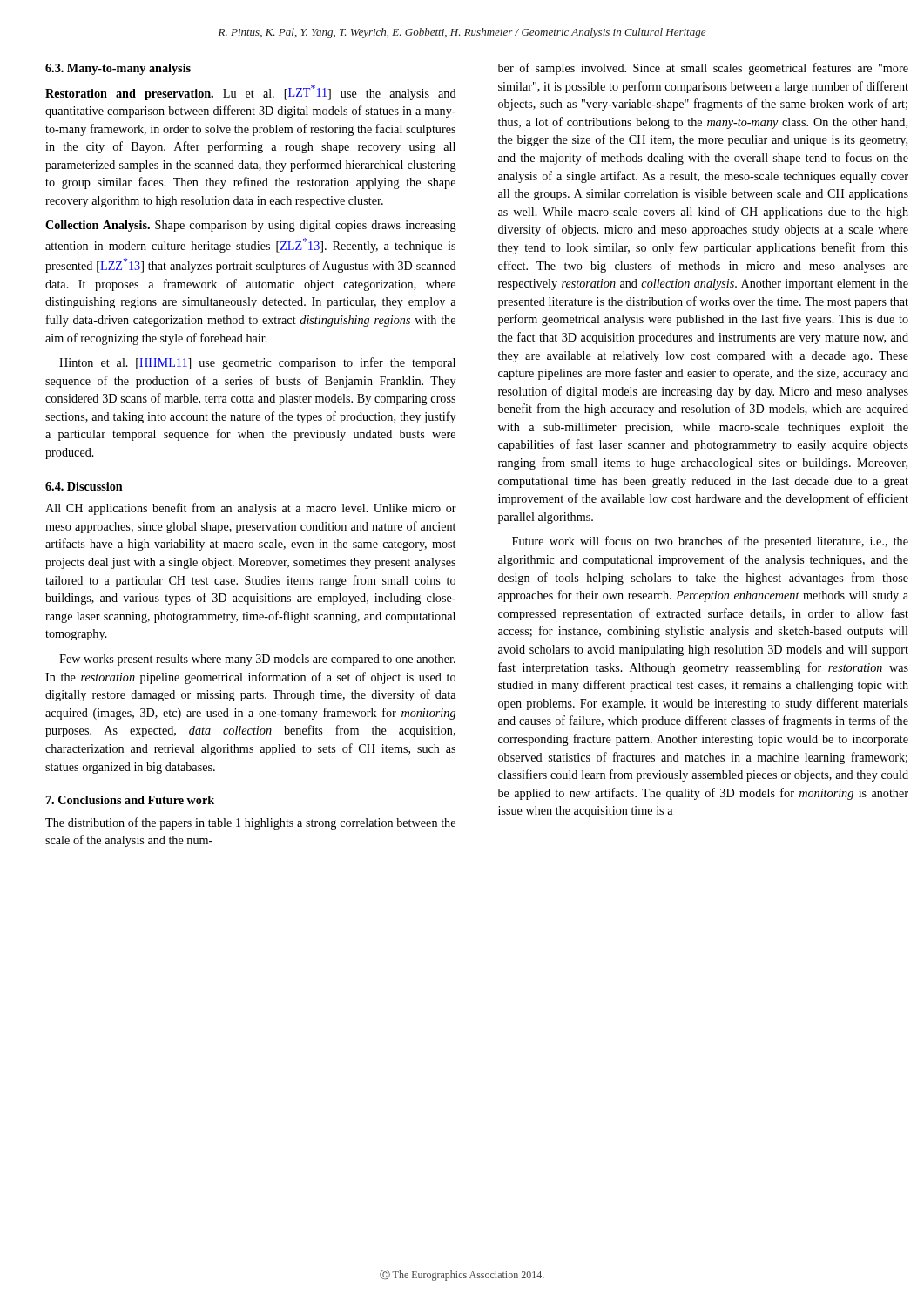
Task: Click on the text block that reads "Hinton et al. [HHML11] use geometric comparison"
Action: (251, 408)
